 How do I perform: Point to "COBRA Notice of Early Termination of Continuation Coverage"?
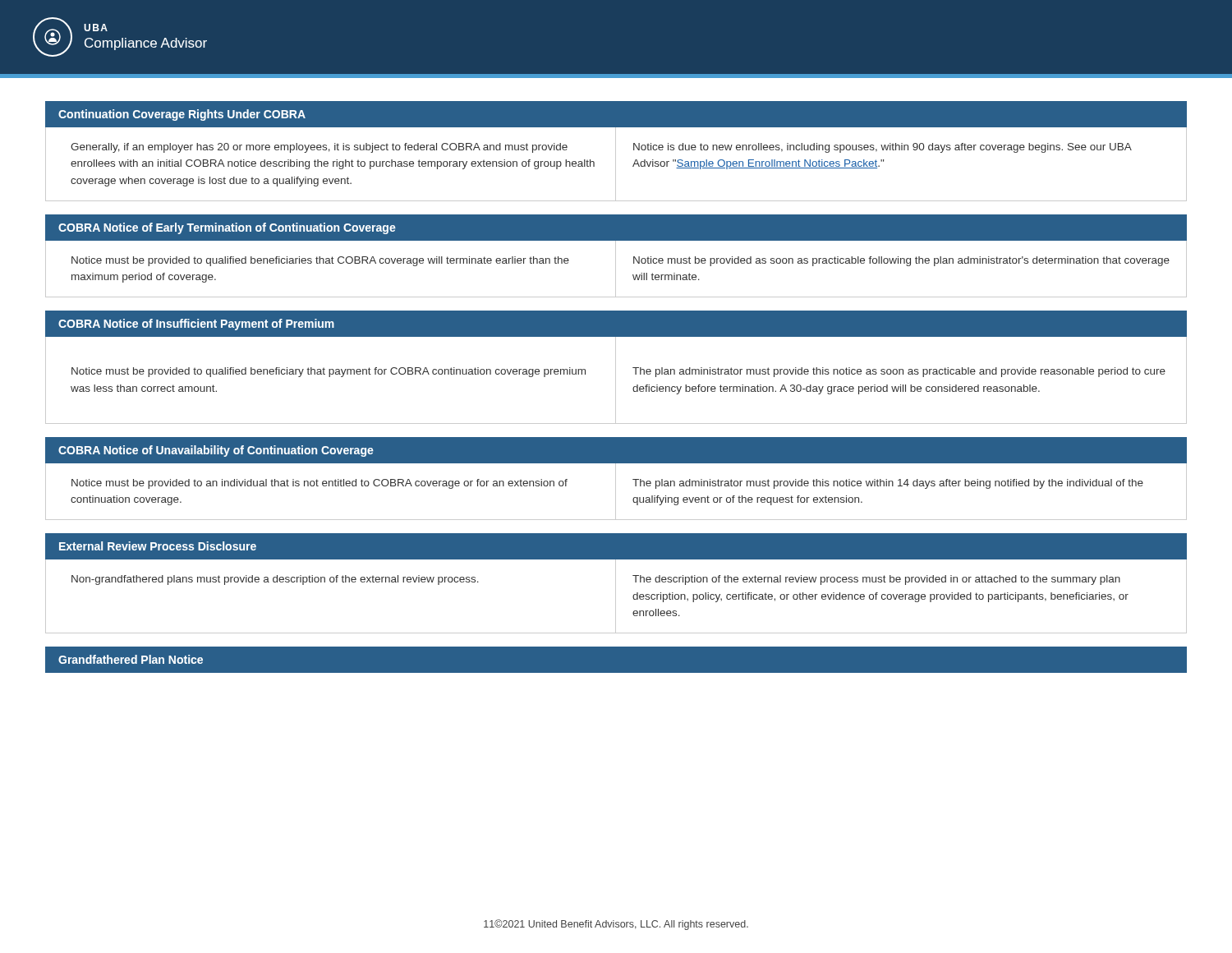(x=227, y=227)
